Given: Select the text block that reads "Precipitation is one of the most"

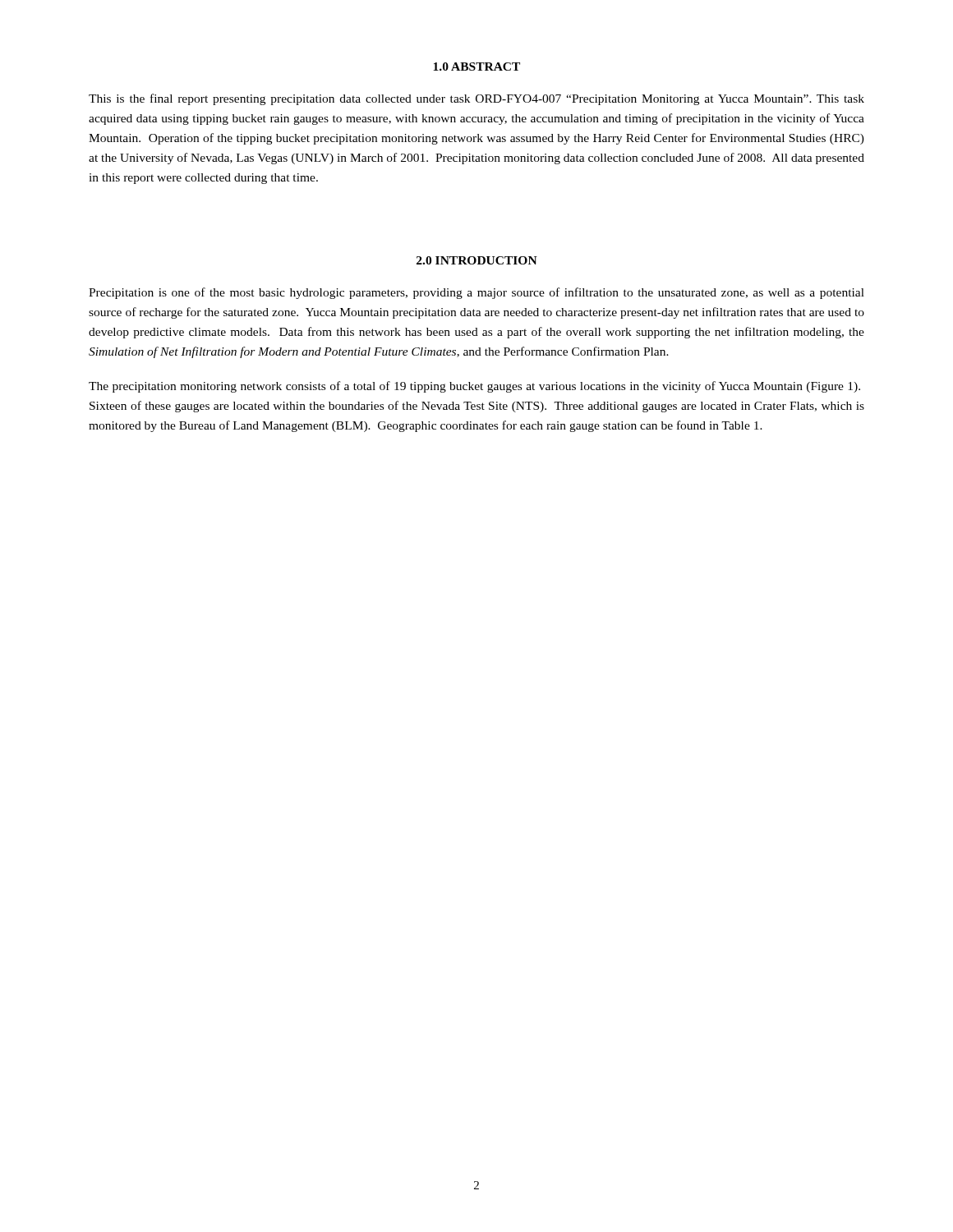Looking at the screenshot, I should [x=476, y=322].
